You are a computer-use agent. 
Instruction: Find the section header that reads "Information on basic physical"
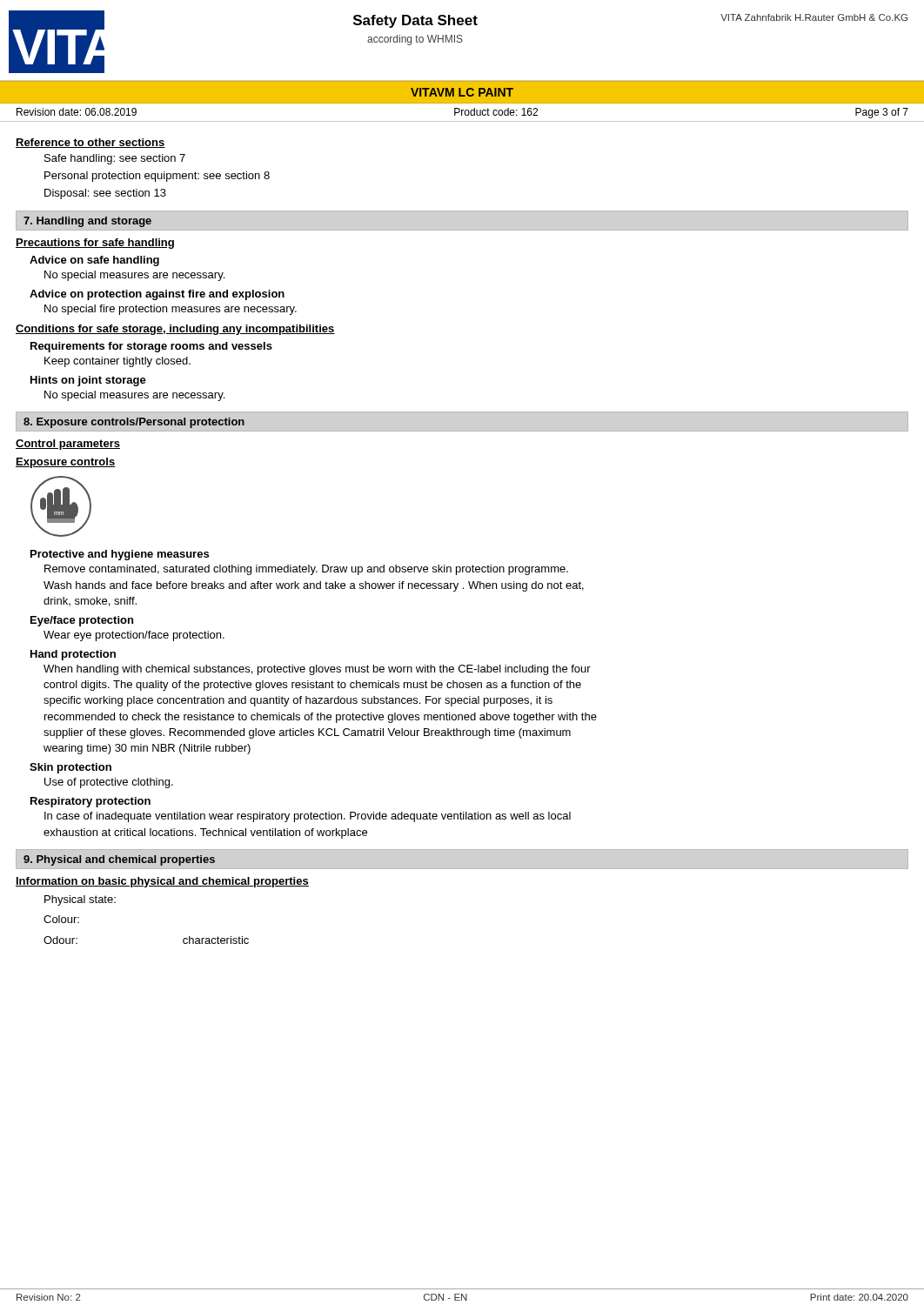(x=162, y=881)
